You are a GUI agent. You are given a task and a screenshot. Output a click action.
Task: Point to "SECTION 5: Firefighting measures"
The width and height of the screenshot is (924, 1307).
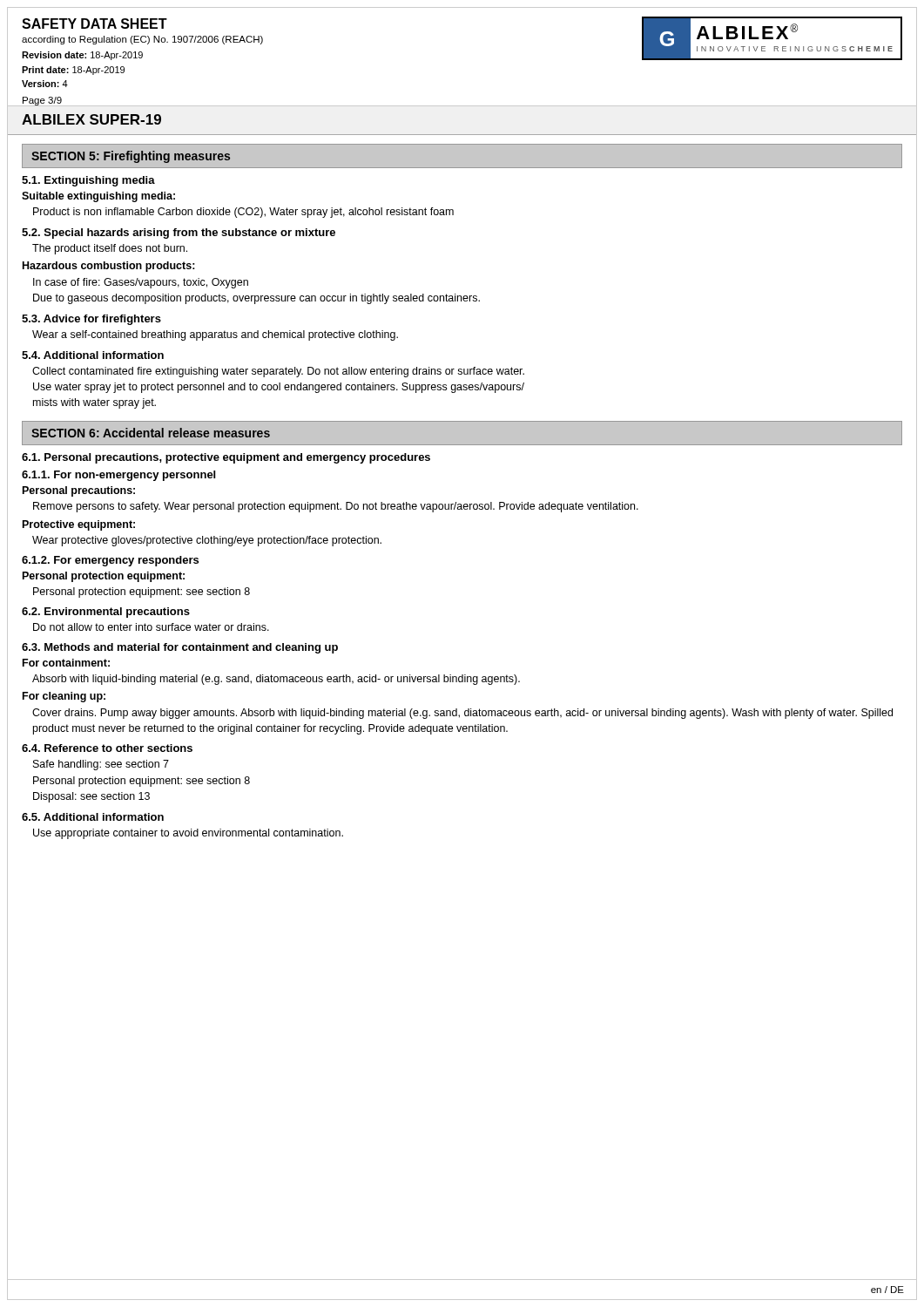click(x=131, y=156)
